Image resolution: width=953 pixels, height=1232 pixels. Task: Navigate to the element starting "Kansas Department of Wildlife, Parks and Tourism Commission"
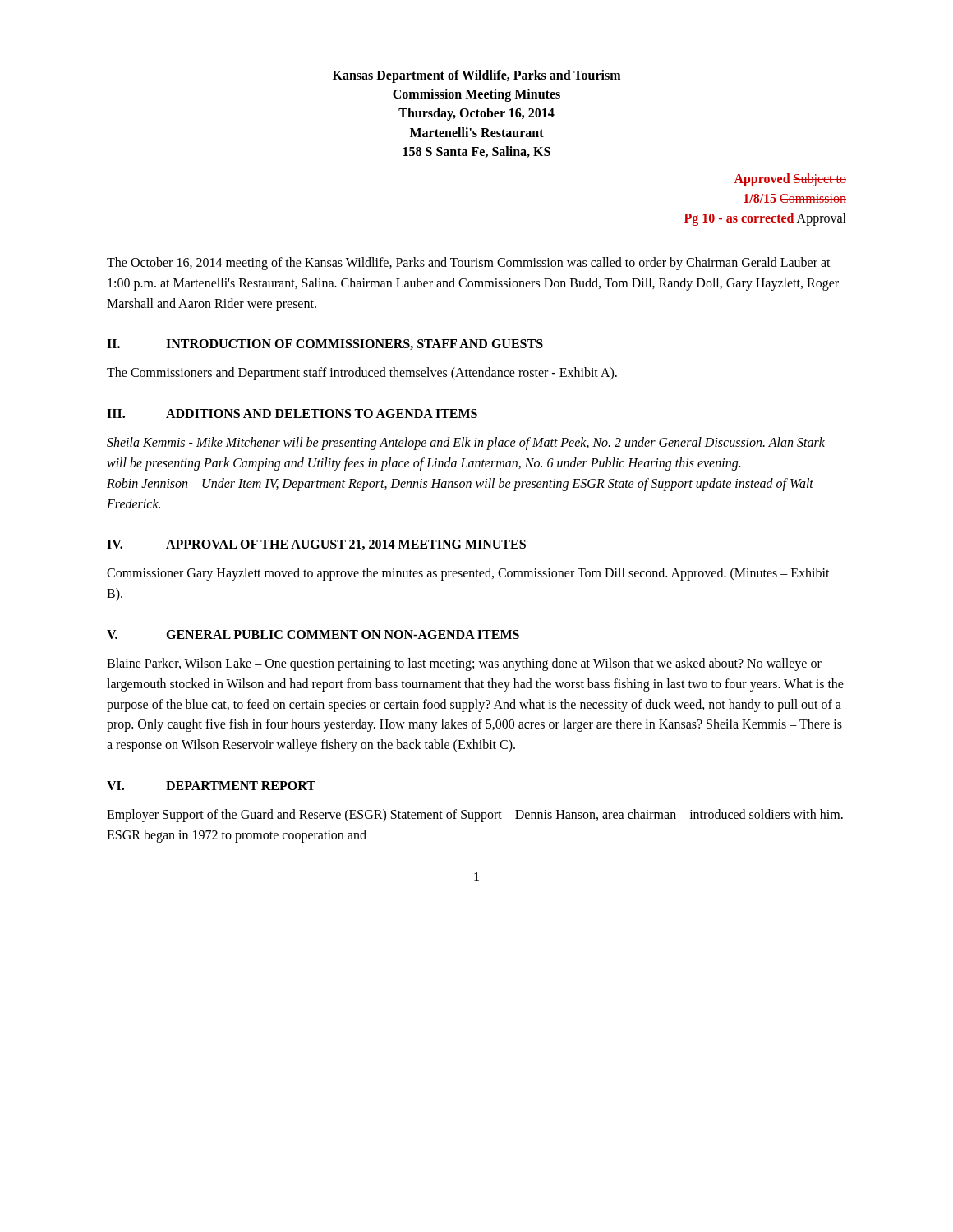tap(476, 113)
